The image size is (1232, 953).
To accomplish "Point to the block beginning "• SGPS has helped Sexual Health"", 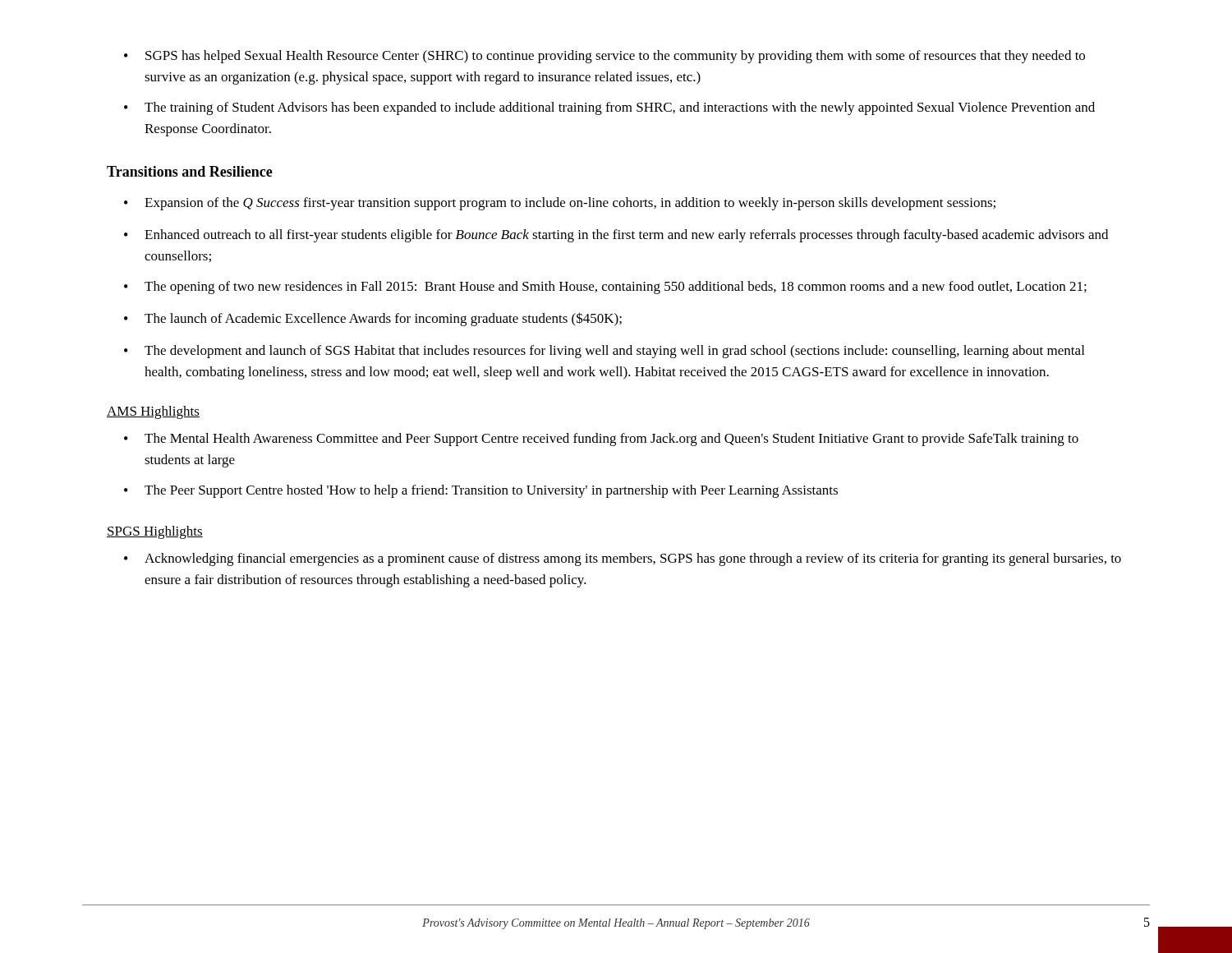I will pos(624,66).
